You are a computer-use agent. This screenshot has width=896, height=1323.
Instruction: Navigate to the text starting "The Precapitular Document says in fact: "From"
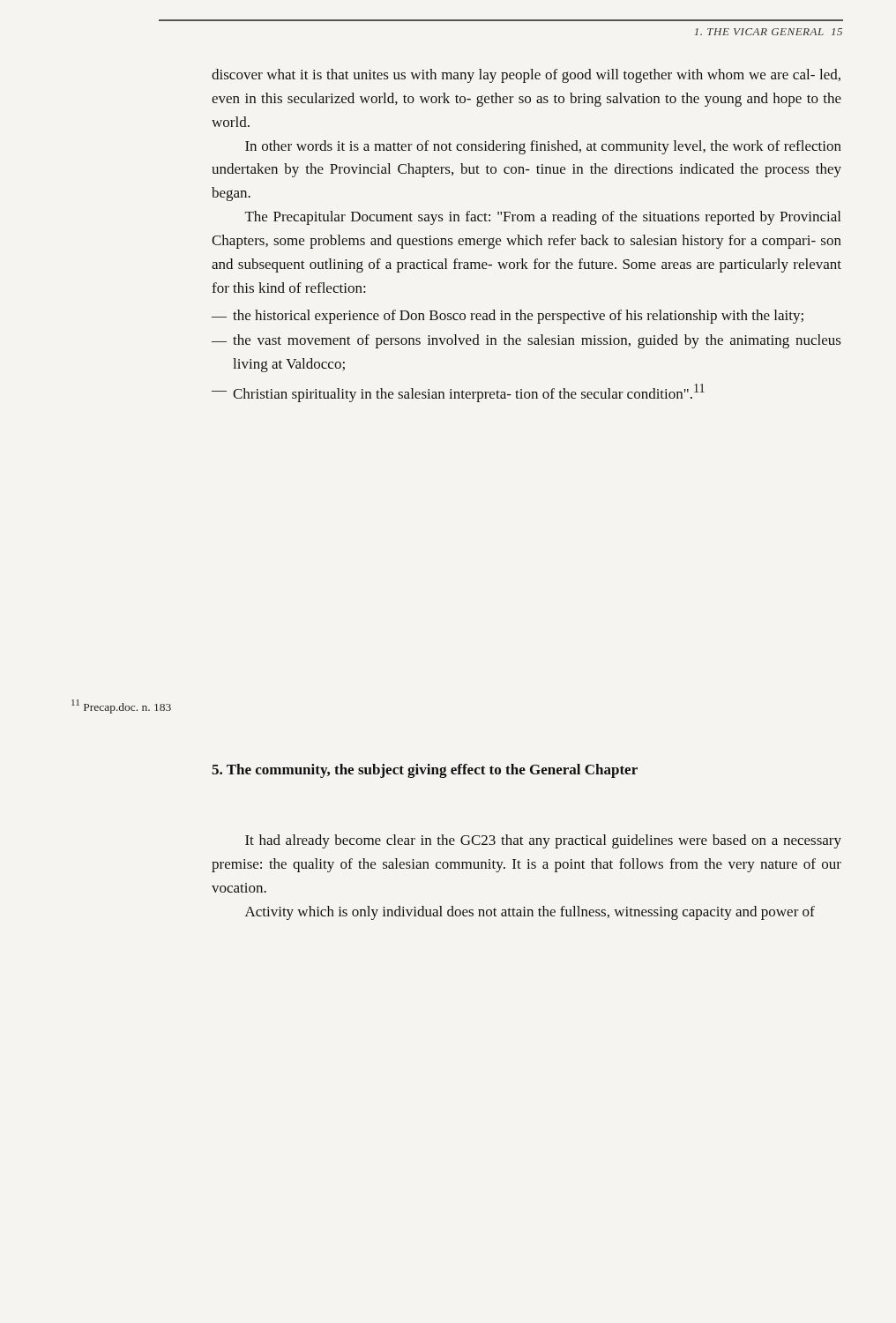click(526, 253)
